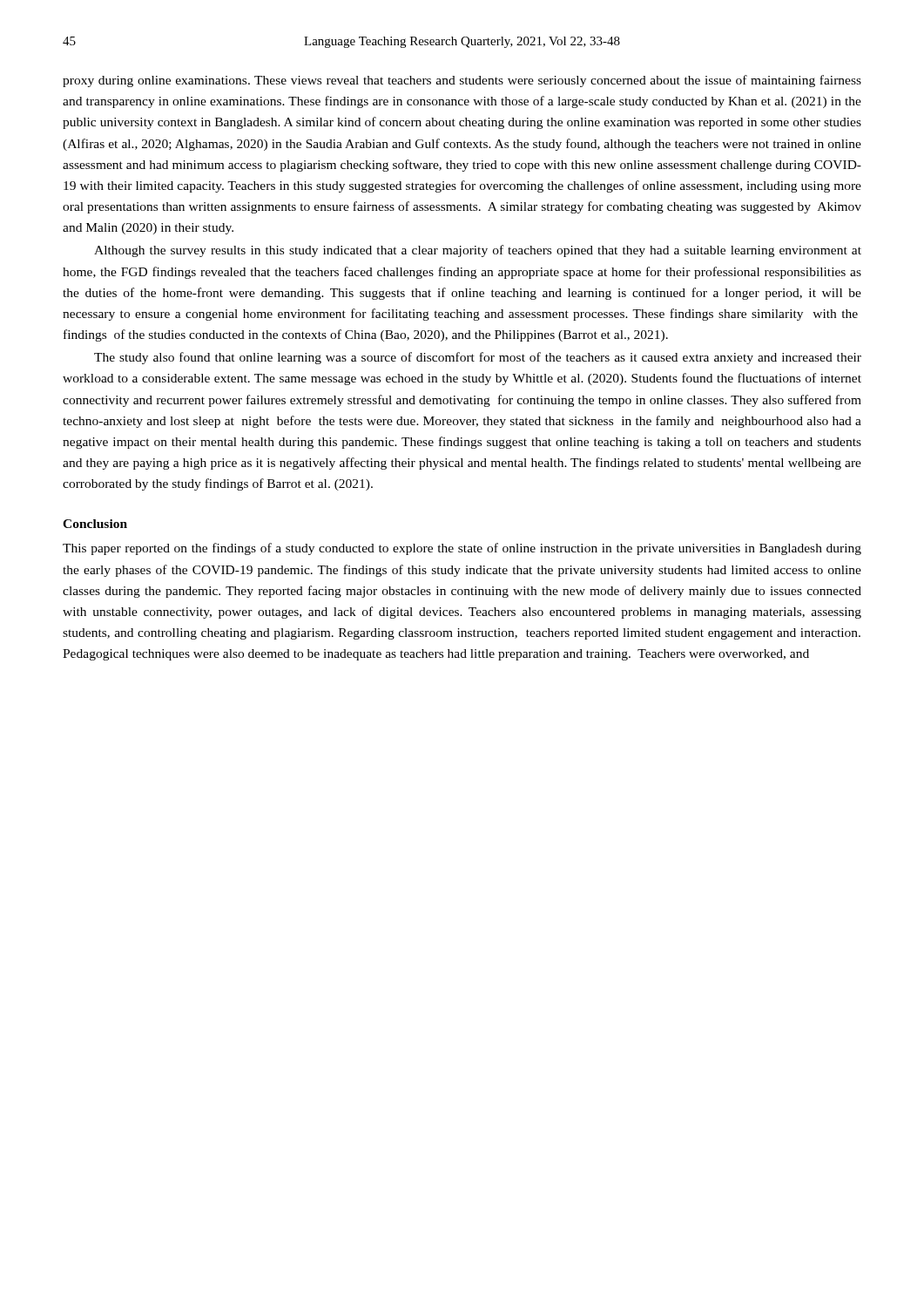
Task: Navigate to the passage starting "The study also found that"
Action: (x=462, y=420)
